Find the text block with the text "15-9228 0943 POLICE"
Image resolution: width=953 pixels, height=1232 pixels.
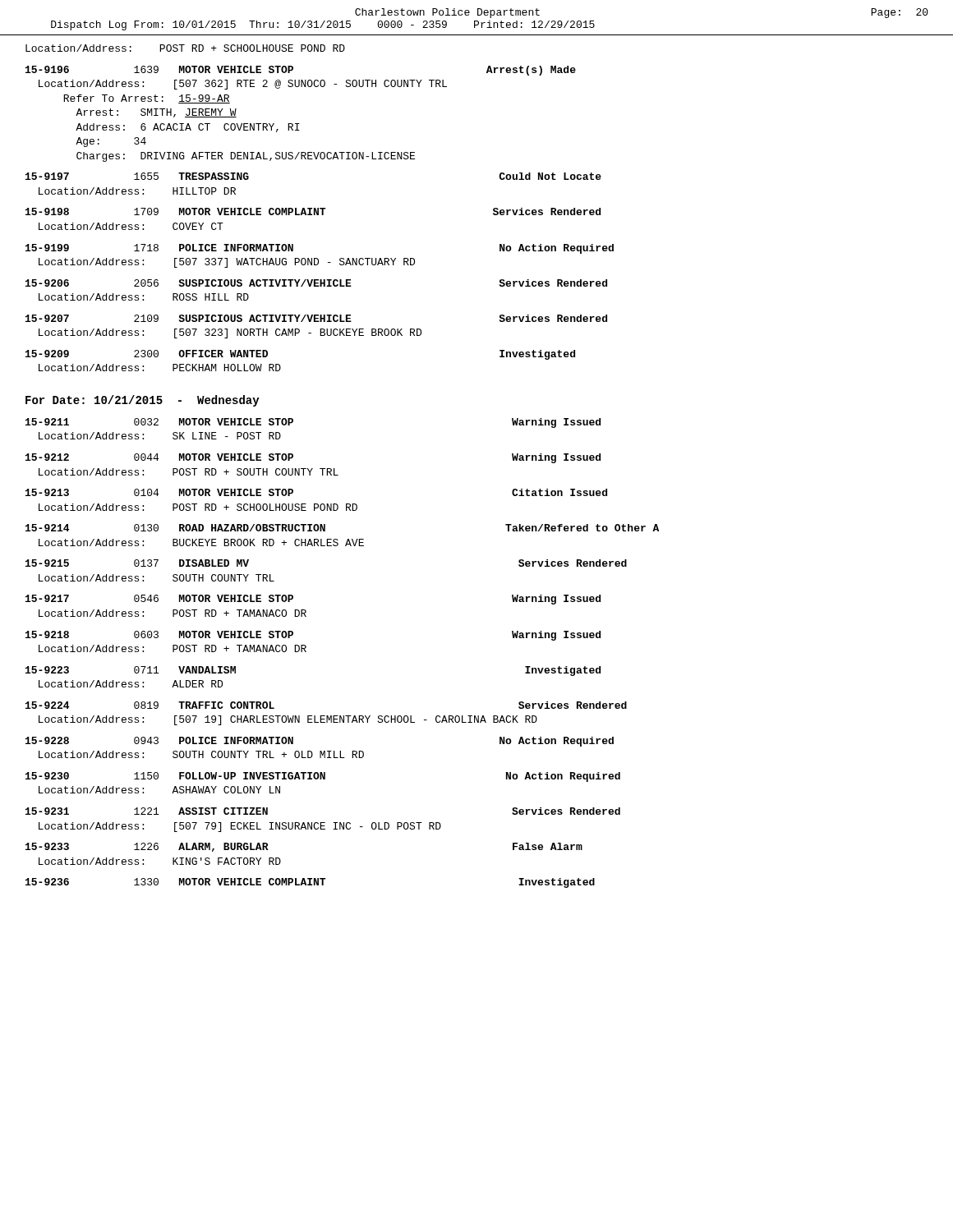tap(320, 747)
